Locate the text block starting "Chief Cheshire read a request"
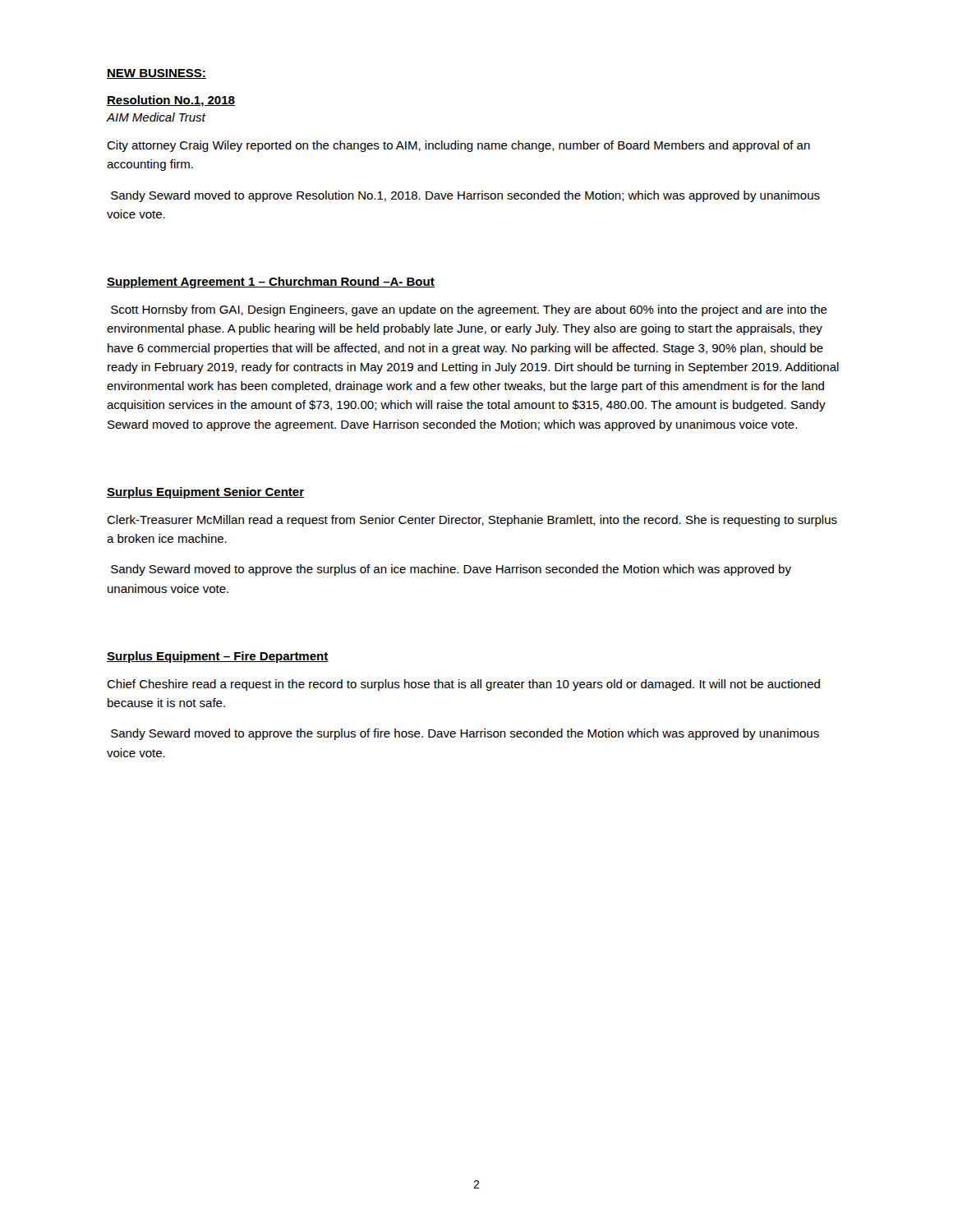This screenshot has height=1232, width=953. (x=464, y=693)
